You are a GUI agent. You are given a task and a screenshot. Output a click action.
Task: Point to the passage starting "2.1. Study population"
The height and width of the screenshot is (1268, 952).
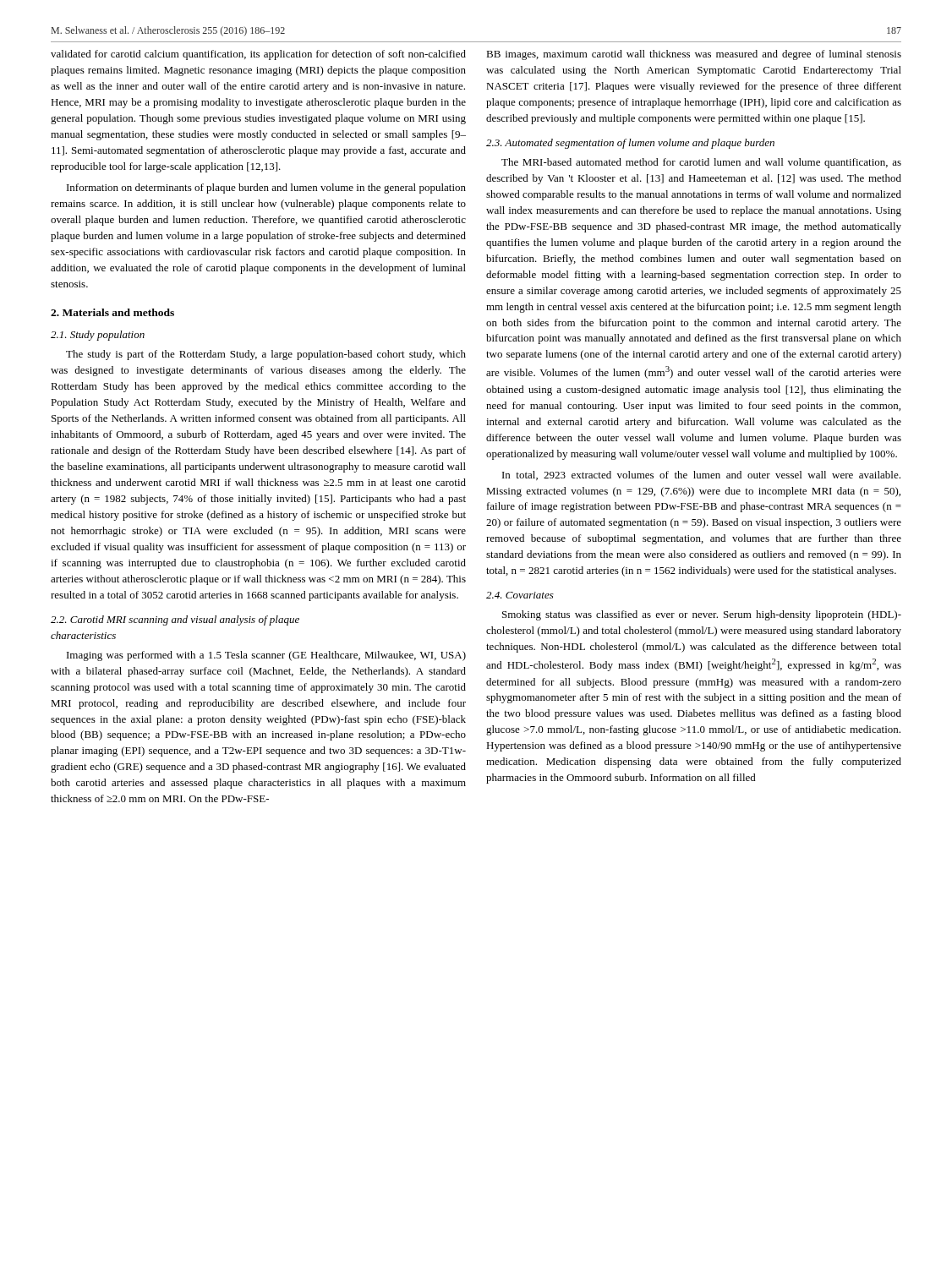coord(98,334)
